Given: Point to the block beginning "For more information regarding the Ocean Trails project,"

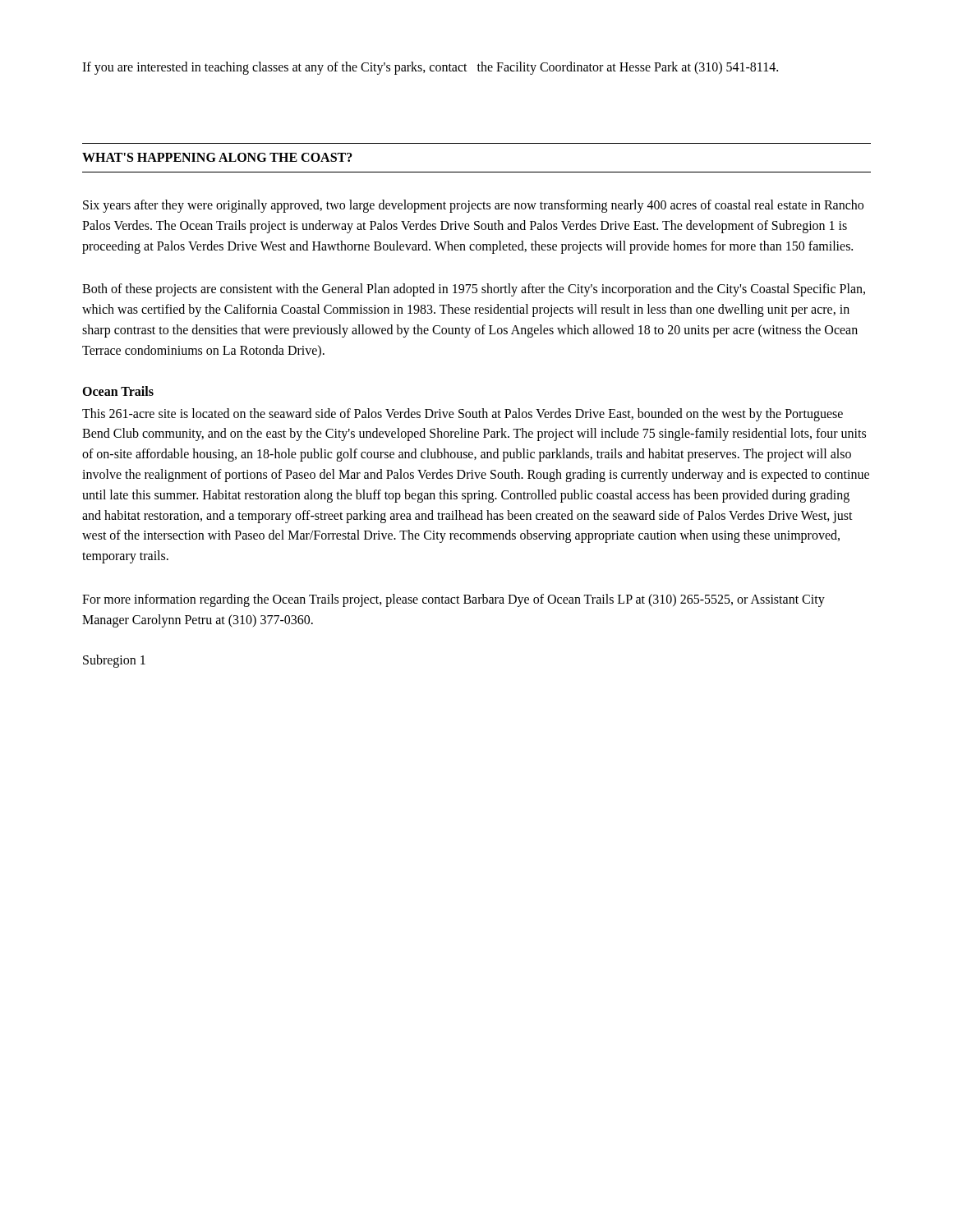Looking at the screenshot, I should (x=453, y=609).
